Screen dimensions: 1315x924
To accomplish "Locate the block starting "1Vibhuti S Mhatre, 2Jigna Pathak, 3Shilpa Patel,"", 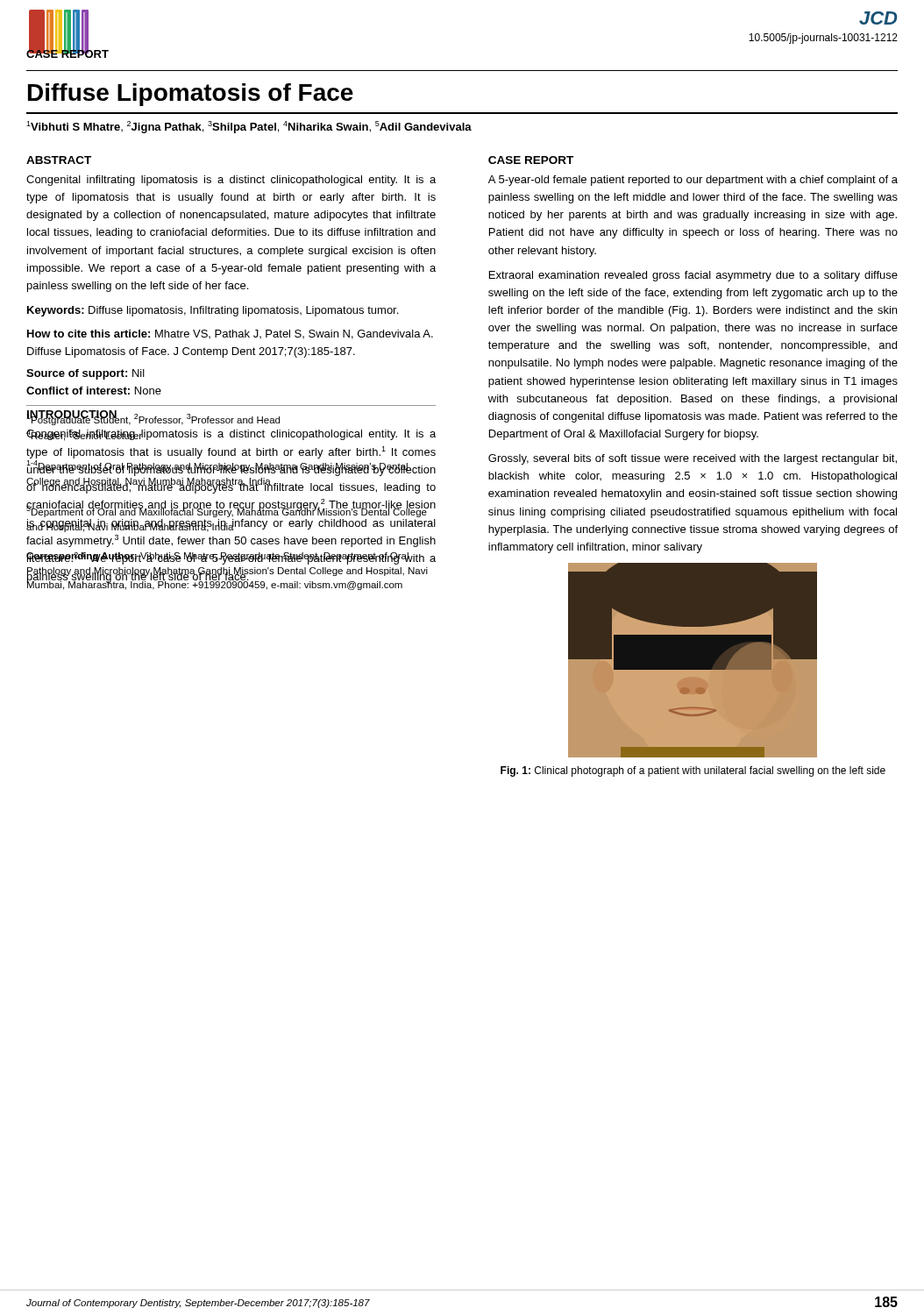I will [x=249, y=126].
